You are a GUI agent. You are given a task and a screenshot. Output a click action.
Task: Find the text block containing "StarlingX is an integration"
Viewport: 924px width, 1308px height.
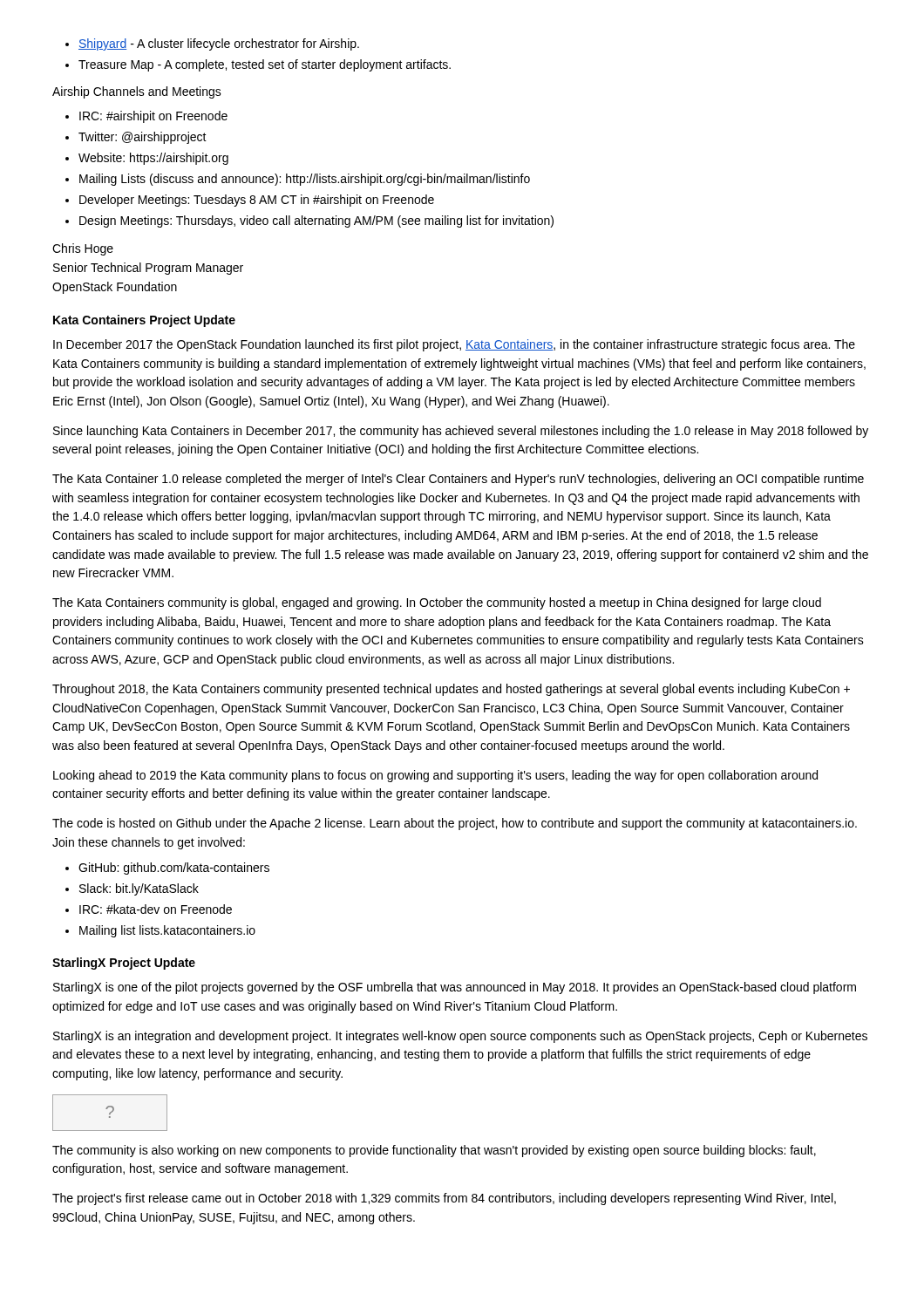click(460, 1055)
